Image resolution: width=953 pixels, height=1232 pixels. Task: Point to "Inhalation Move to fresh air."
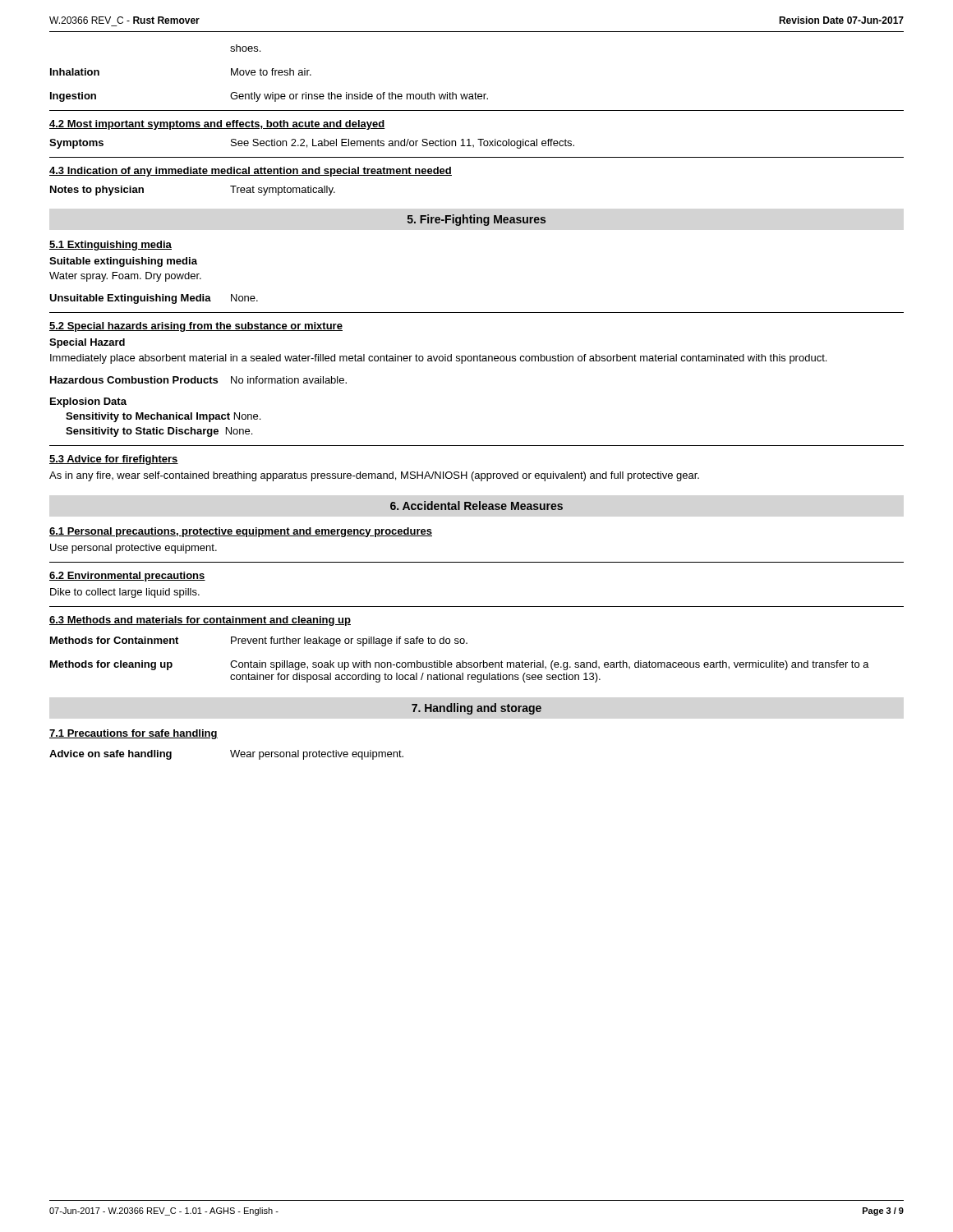pos(75,72)
